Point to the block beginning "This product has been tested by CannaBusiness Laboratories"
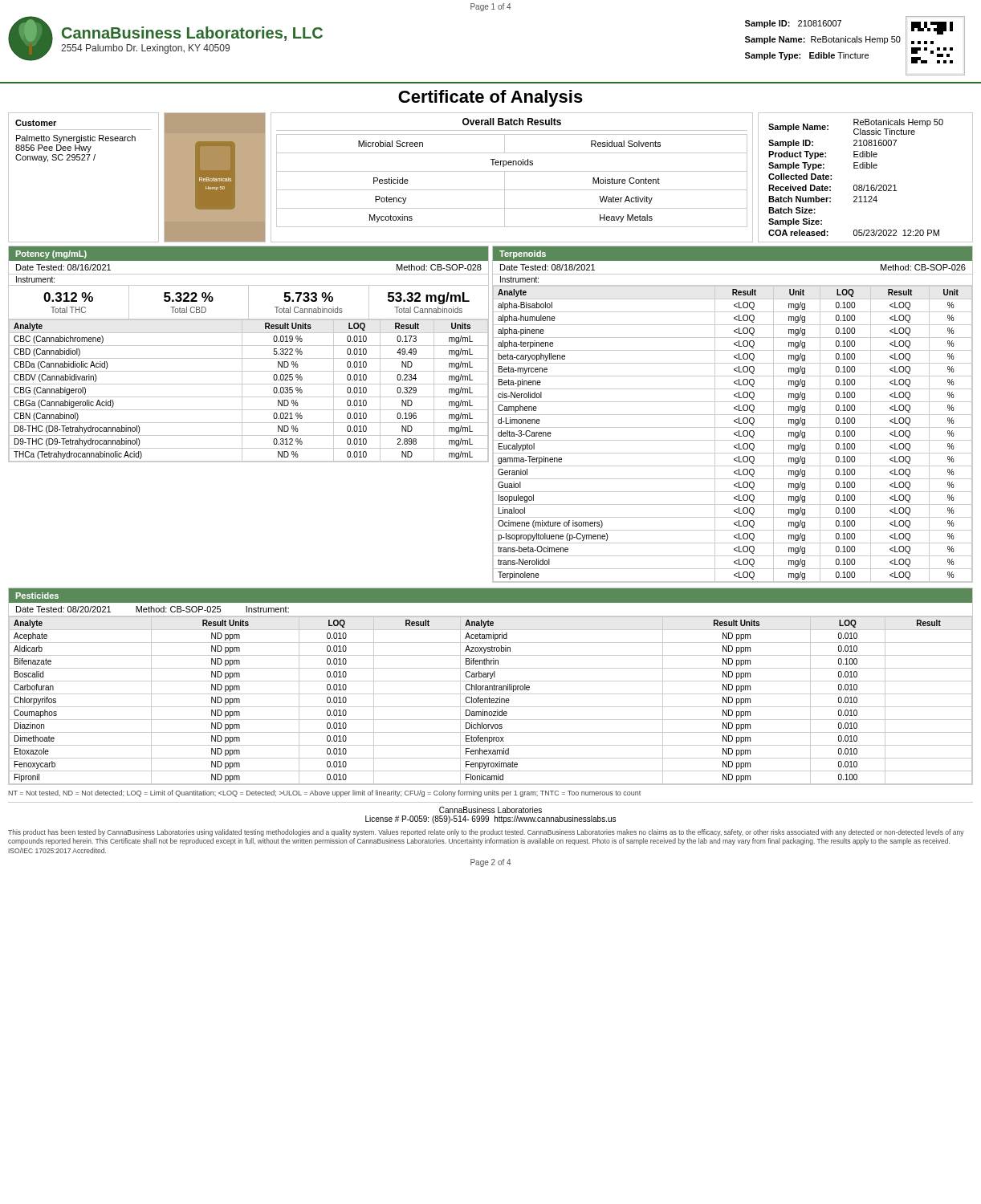981x1204 pixels. [486, 842]
